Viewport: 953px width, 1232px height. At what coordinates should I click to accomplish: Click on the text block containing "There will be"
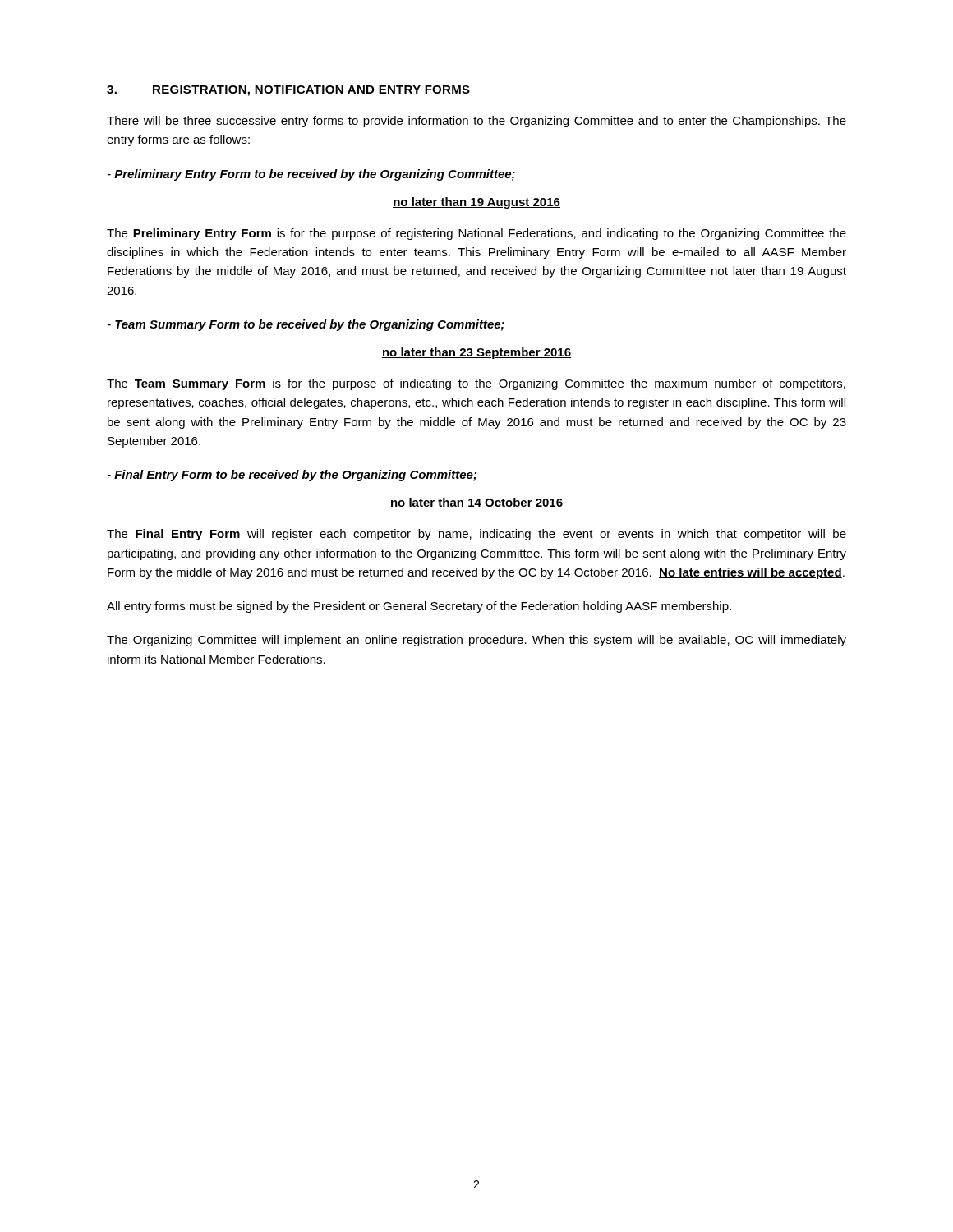point(476,130)
